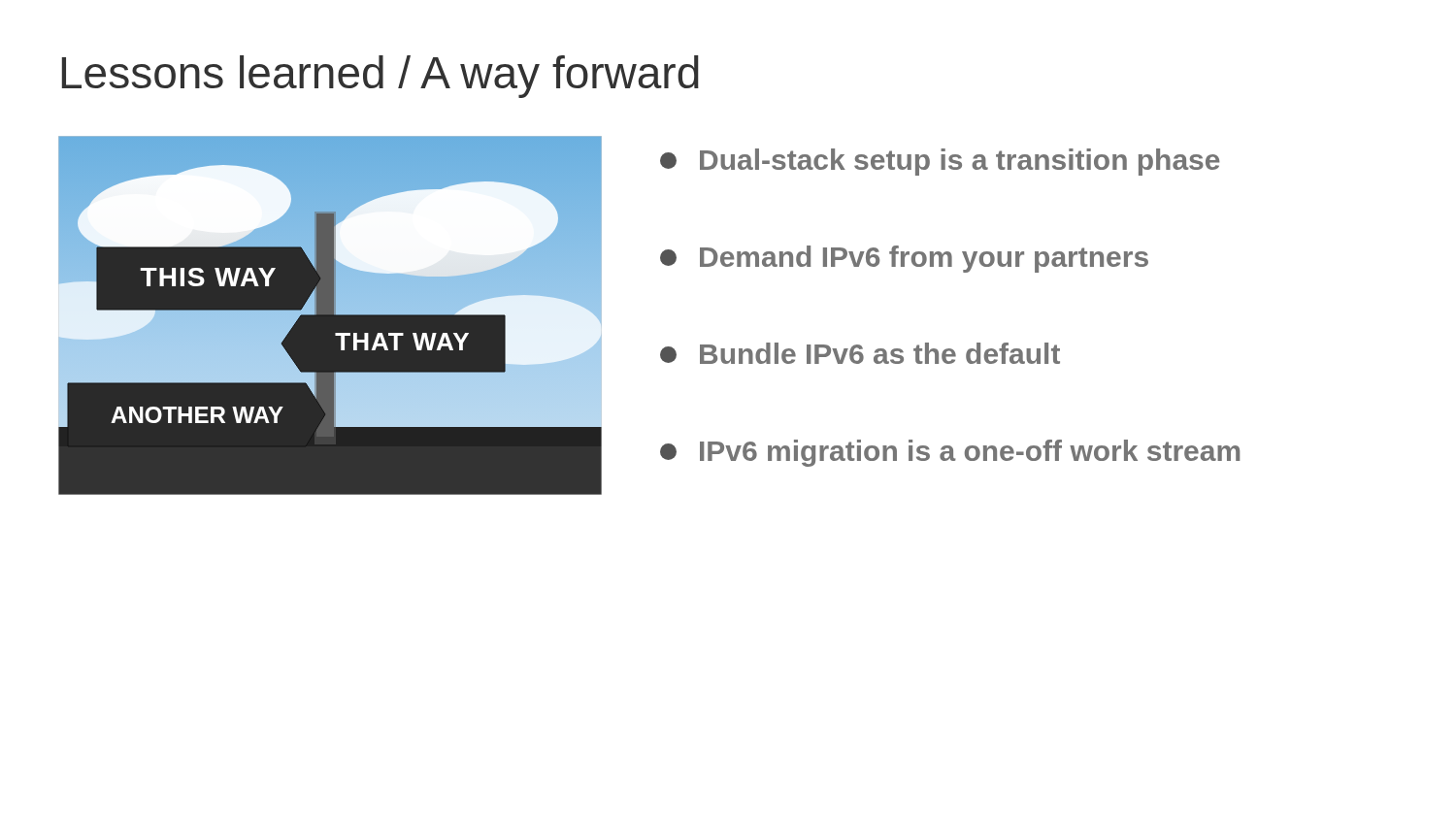Find "Demand IPv6 from your partners" on this page

905,257
